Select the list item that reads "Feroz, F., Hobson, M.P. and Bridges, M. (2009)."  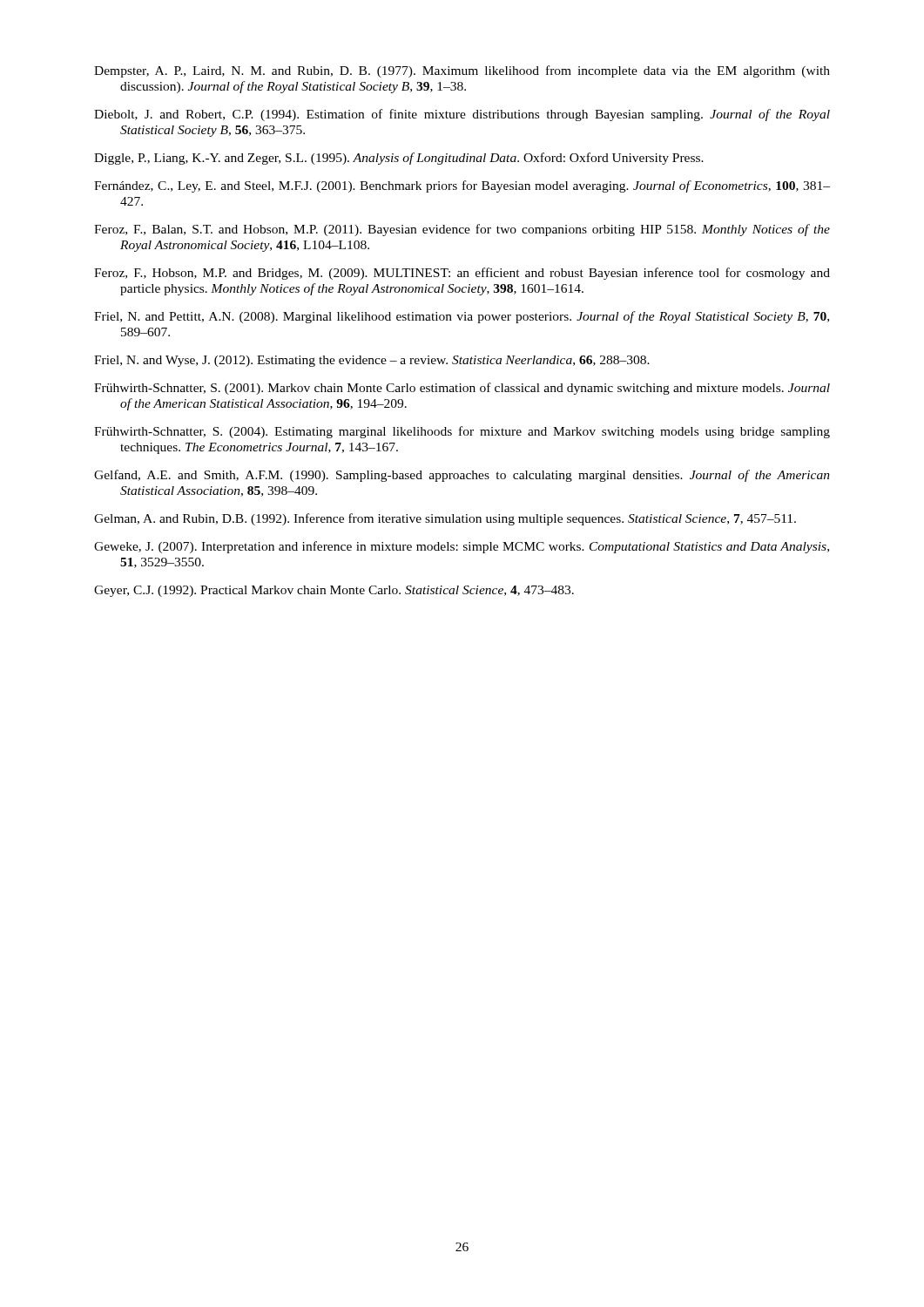(462, 280)
